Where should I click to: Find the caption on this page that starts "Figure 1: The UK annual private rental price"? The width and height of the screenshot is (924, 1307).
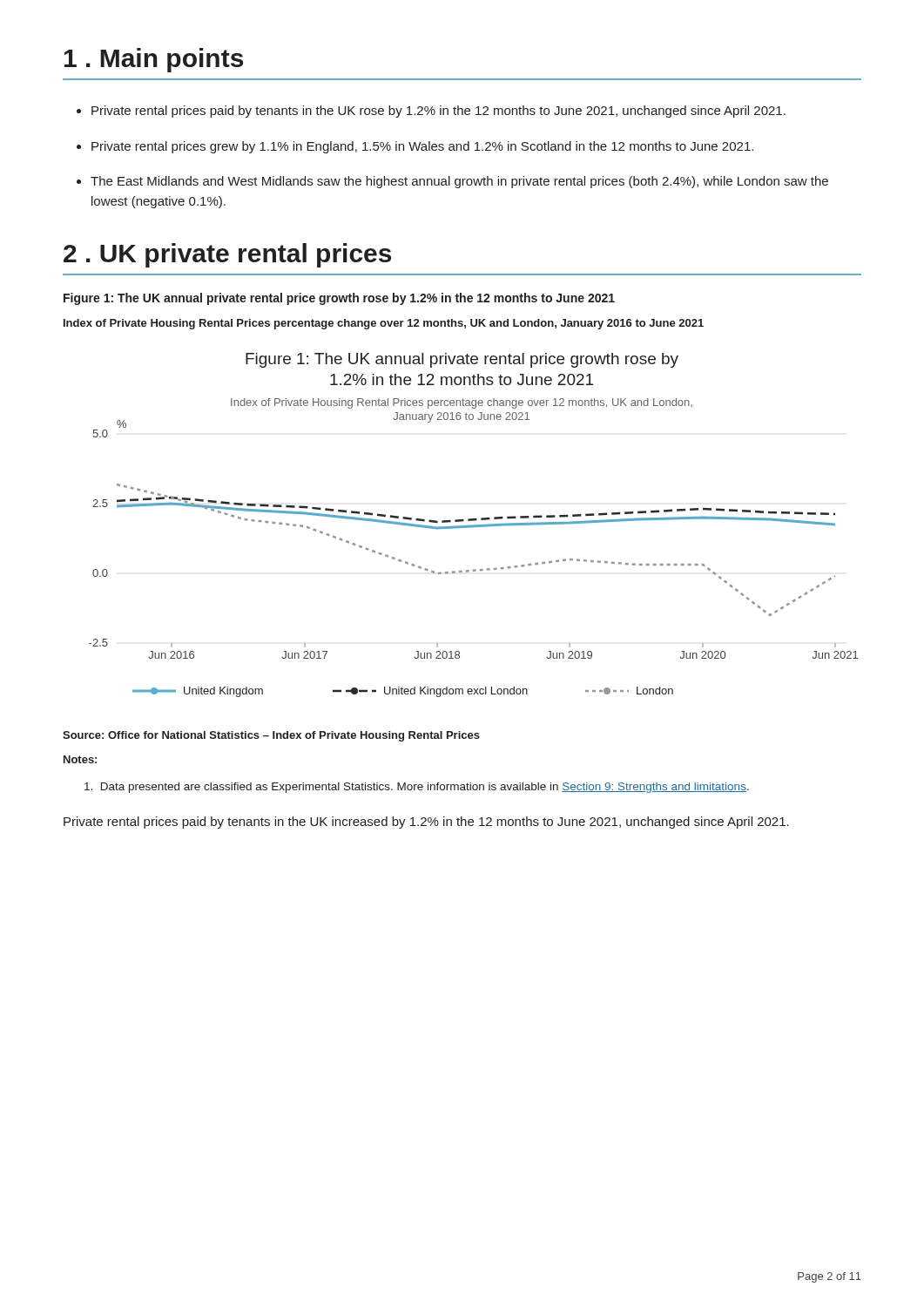pyautogui.click(x=462, y=298)
